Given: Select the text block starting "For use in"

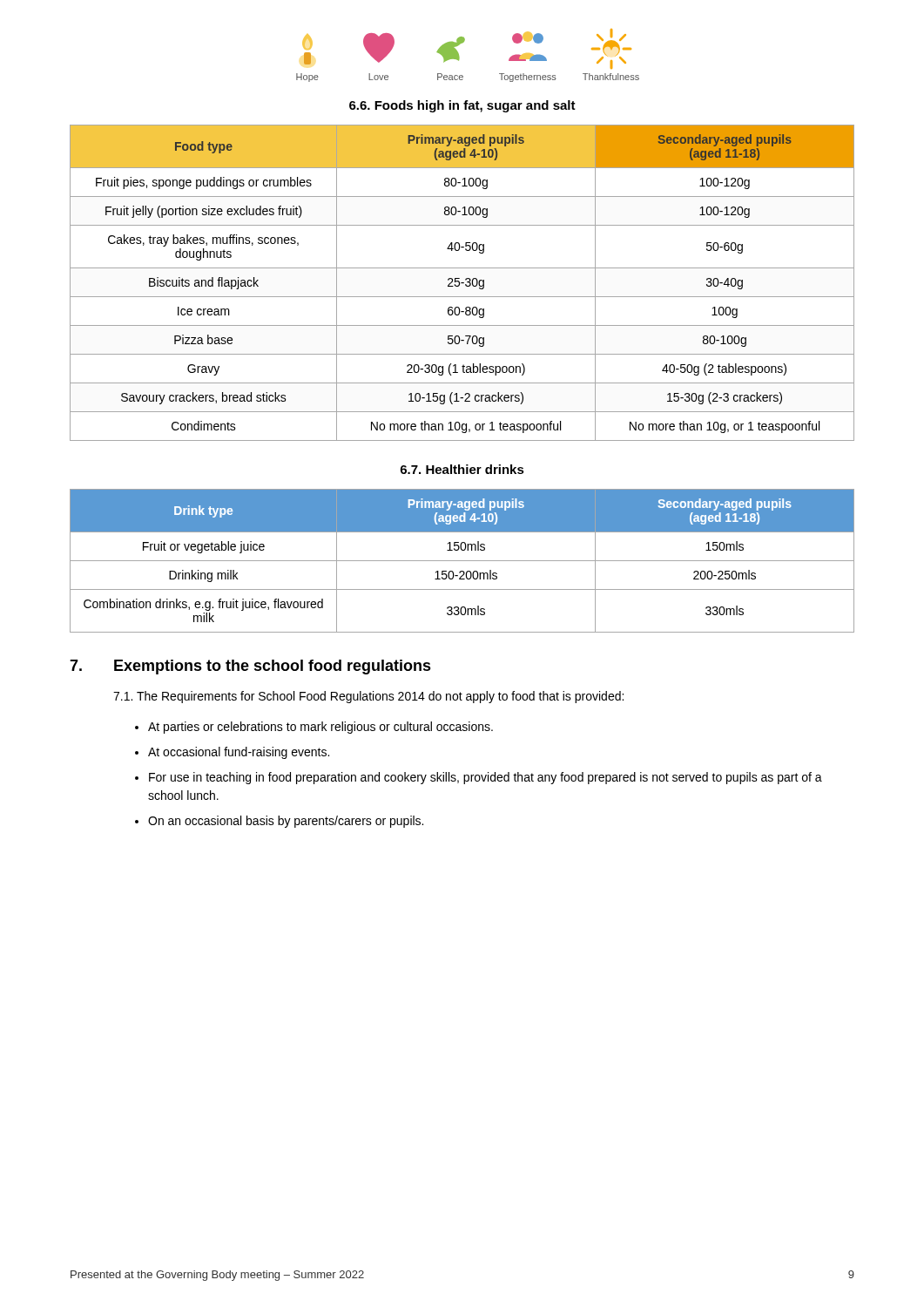Looking at the screenshot, I should [x=485, y=786].
